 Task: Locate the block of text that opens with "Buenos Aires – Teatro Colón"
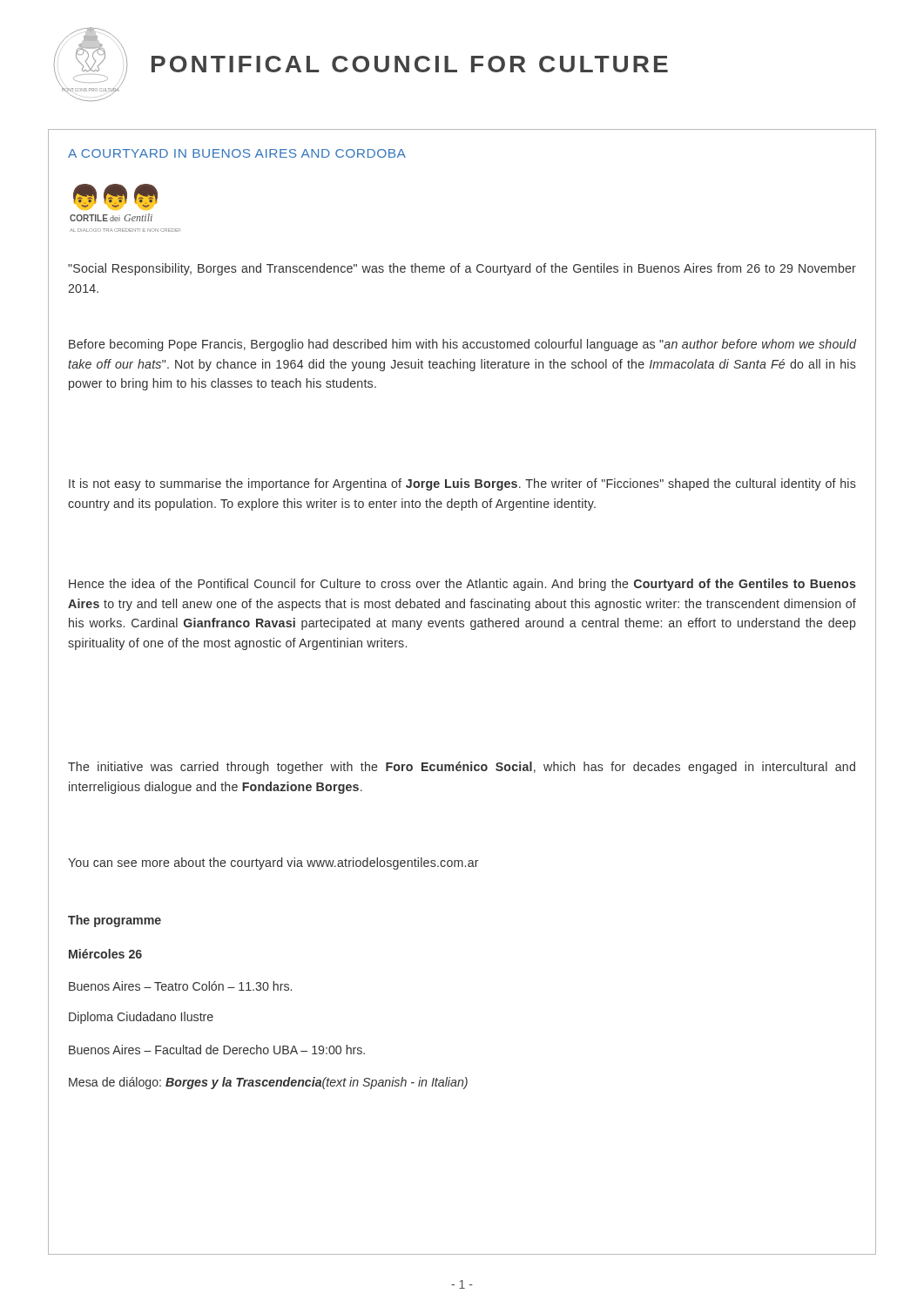click(180, 986)
